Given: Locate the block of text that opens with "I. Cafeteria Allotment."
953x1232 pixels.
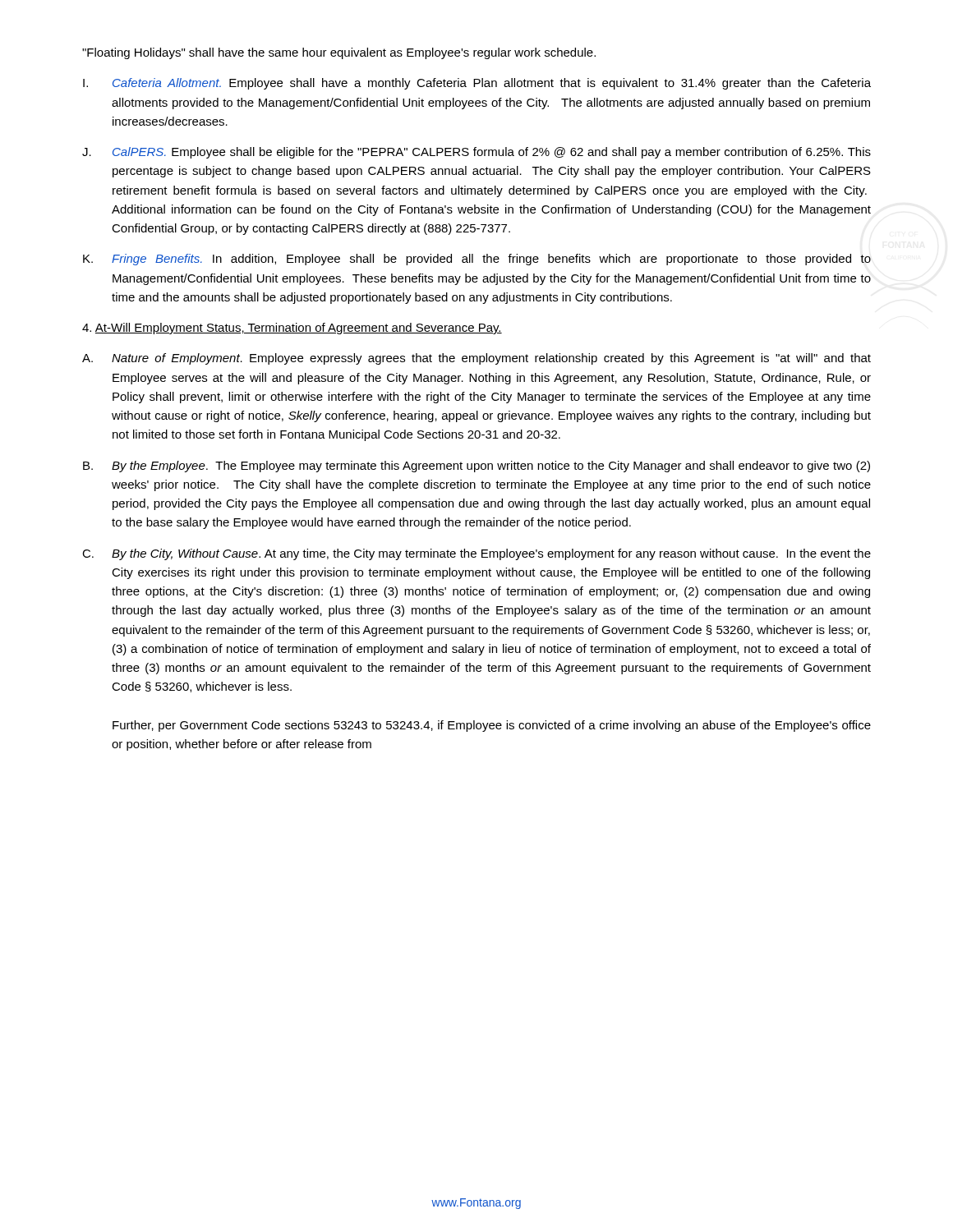Looking at the screenshot, I should (x=476, y=102).
